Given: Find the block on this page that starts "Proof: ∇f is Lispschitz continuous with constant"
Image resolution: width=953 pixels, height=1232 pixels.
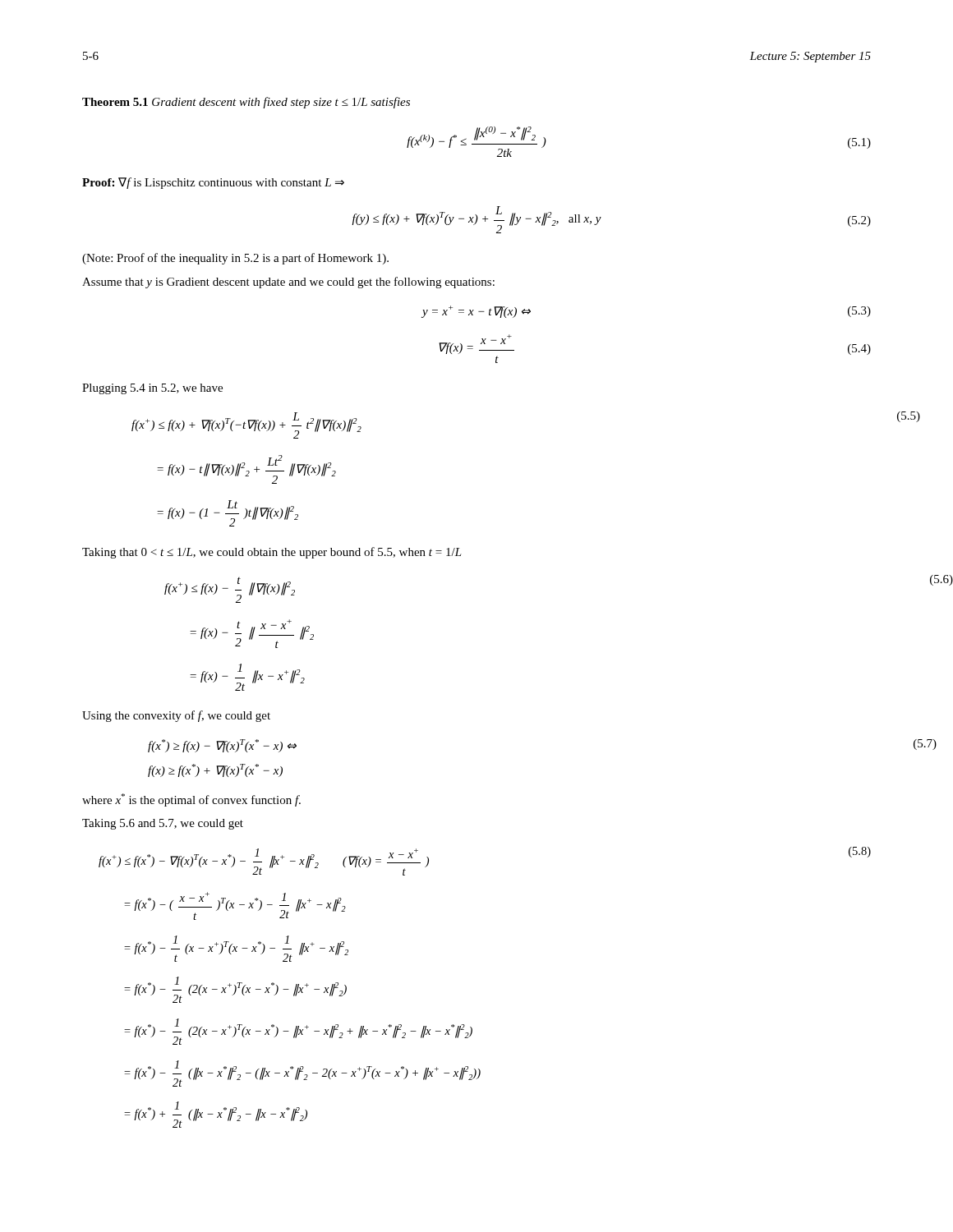Looking at the screenshot, I should tap(214, 182).
